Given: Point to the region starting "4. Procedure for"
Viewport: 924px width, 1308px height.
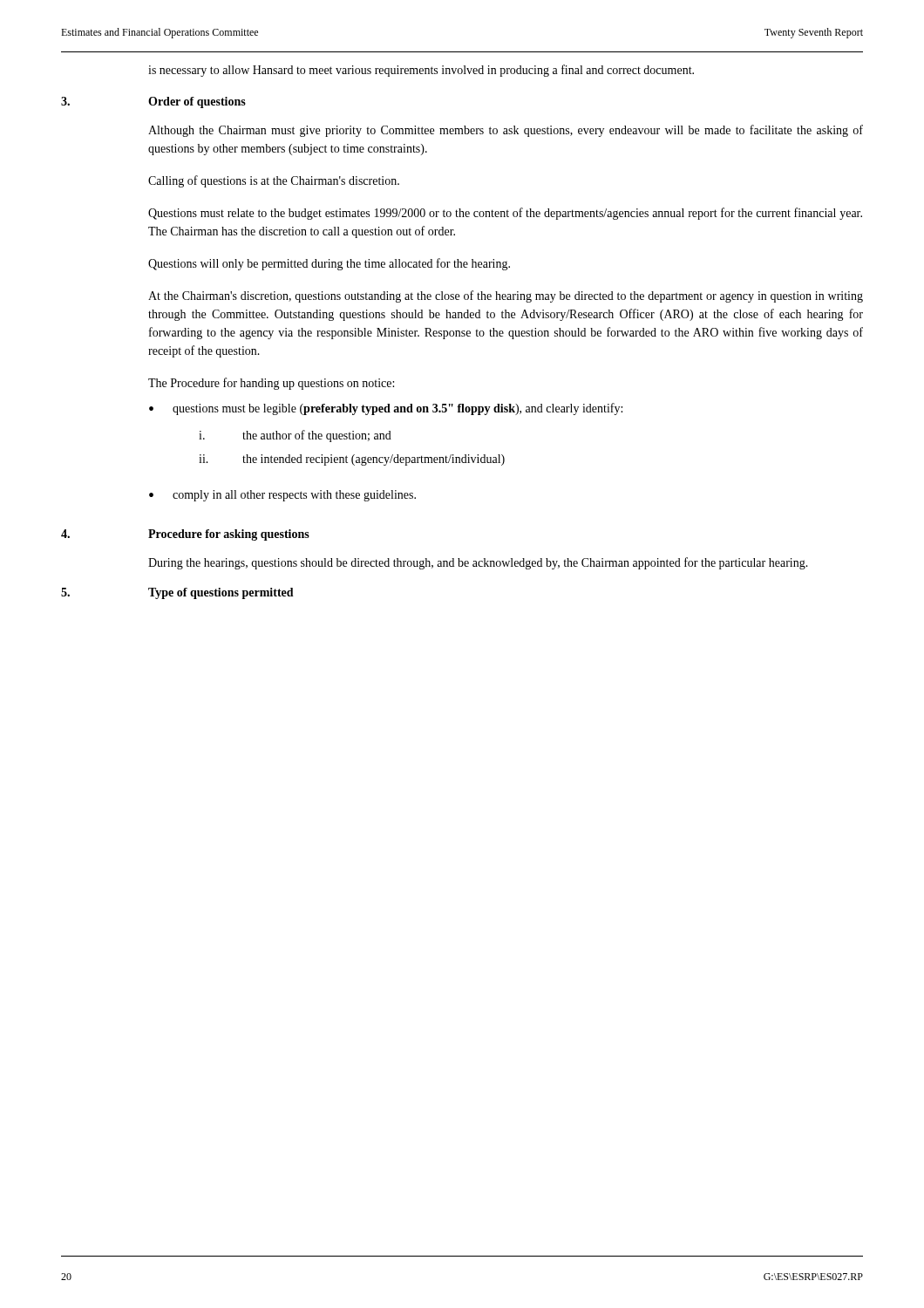Looking at the screenshot, I should [x=185, y=535].
